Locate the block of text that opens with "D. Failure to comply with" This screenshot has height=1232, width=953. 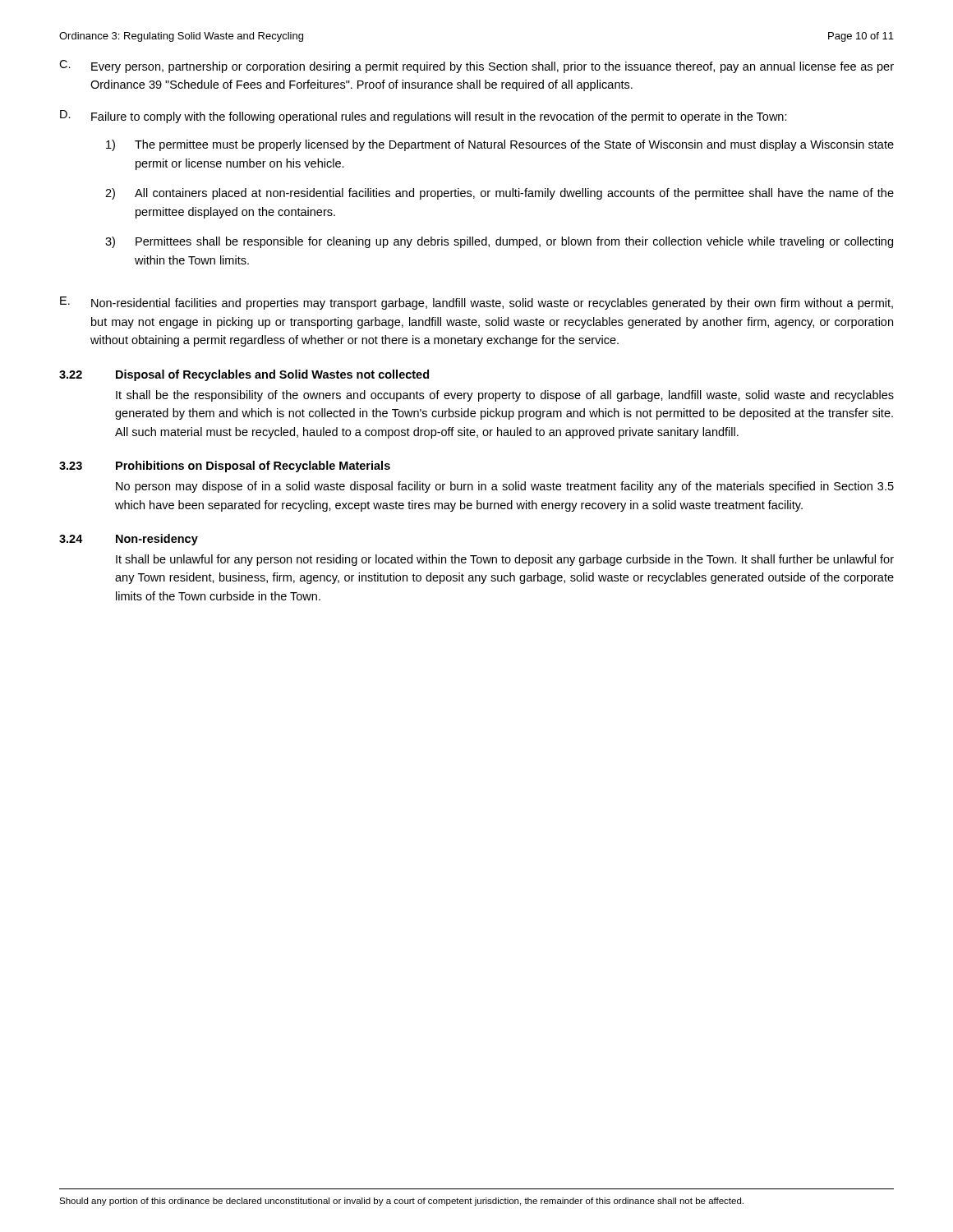476,194
